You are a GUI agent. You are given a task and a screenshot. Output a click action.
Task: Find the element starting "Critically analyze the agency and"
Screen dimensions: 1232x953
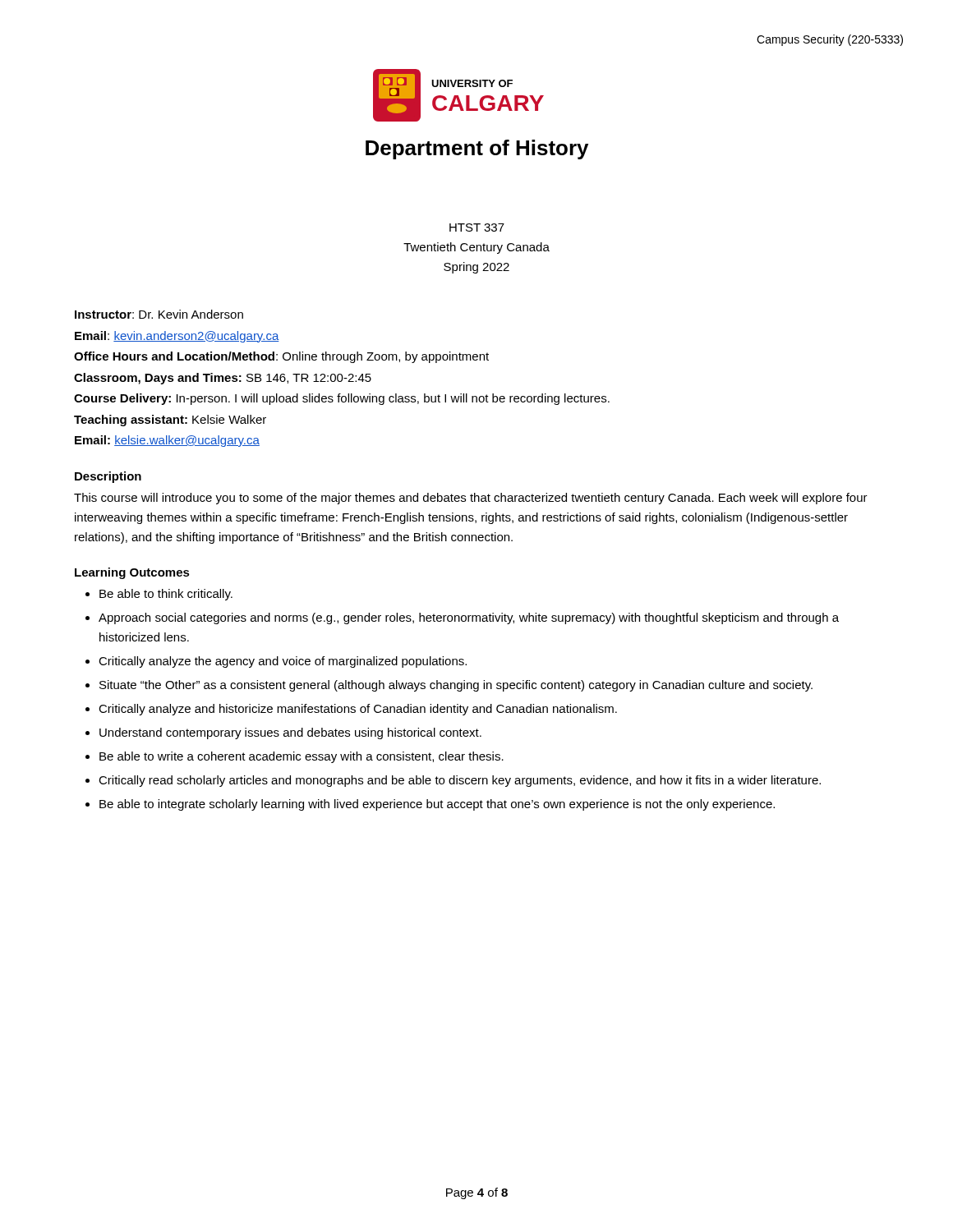[283, 660]
